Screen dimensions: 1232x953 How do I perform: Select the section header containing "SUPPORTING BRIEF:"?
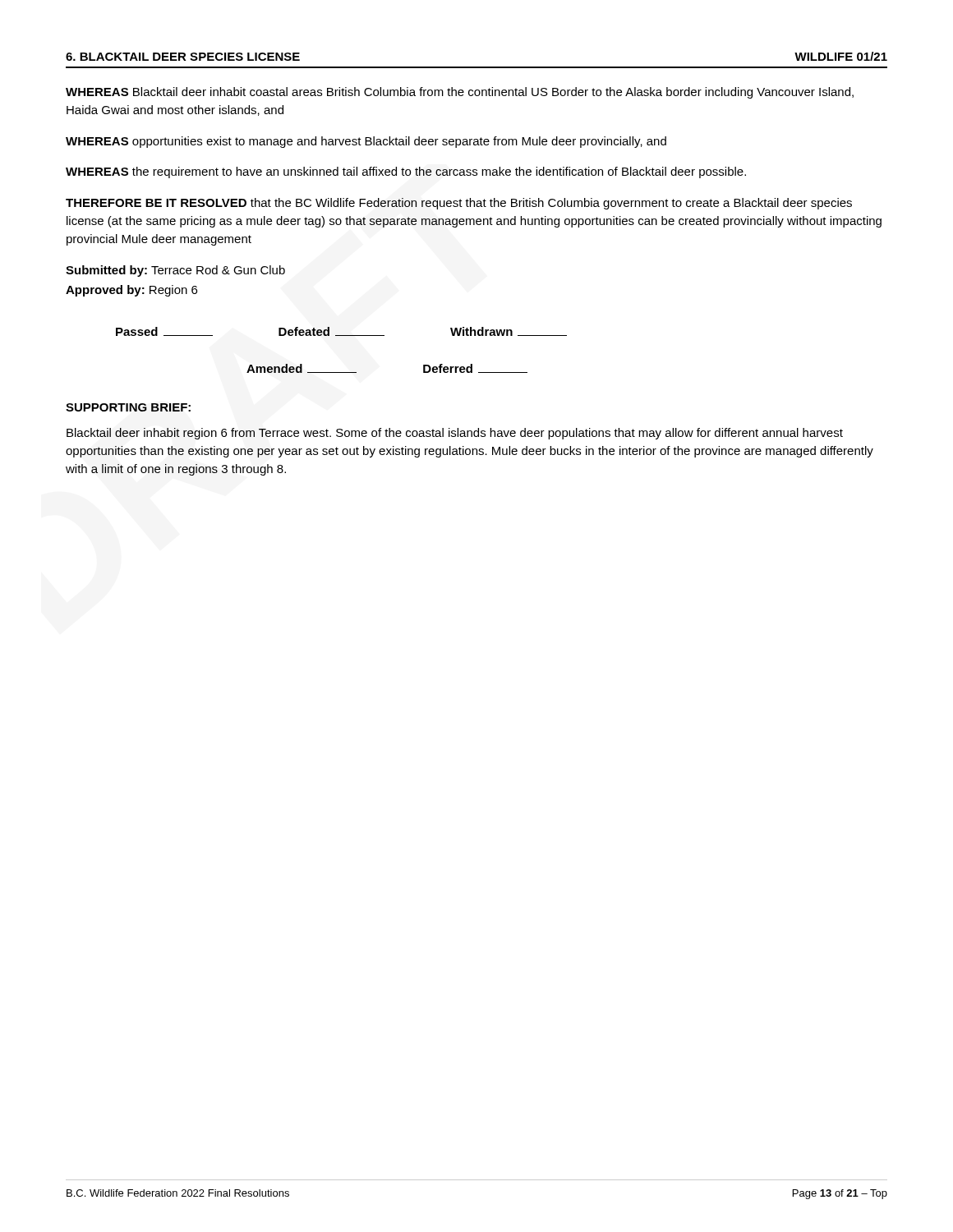coord(129,407)
